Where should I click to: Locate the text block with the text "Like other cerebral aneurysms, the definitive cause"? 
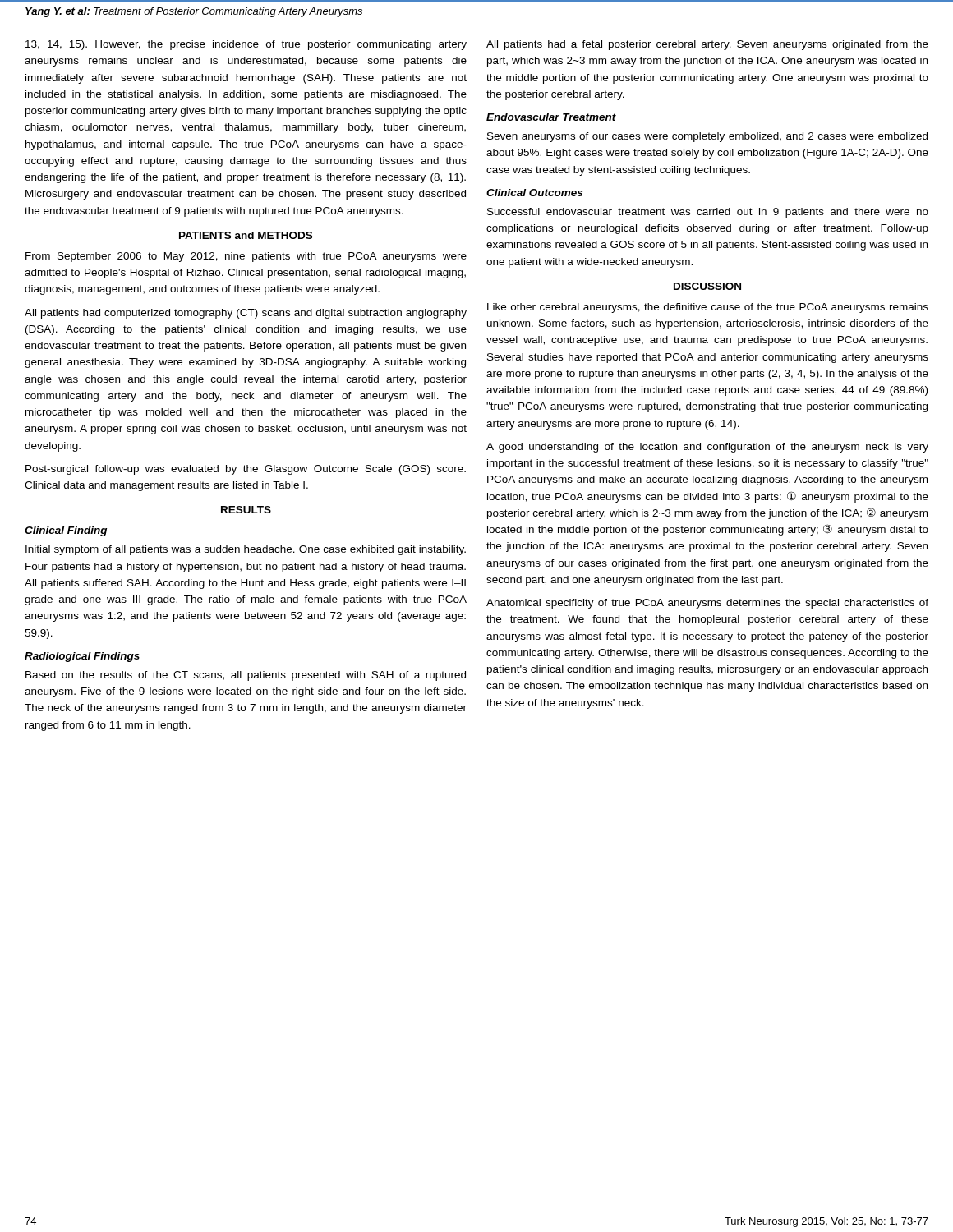pos(707,365)
